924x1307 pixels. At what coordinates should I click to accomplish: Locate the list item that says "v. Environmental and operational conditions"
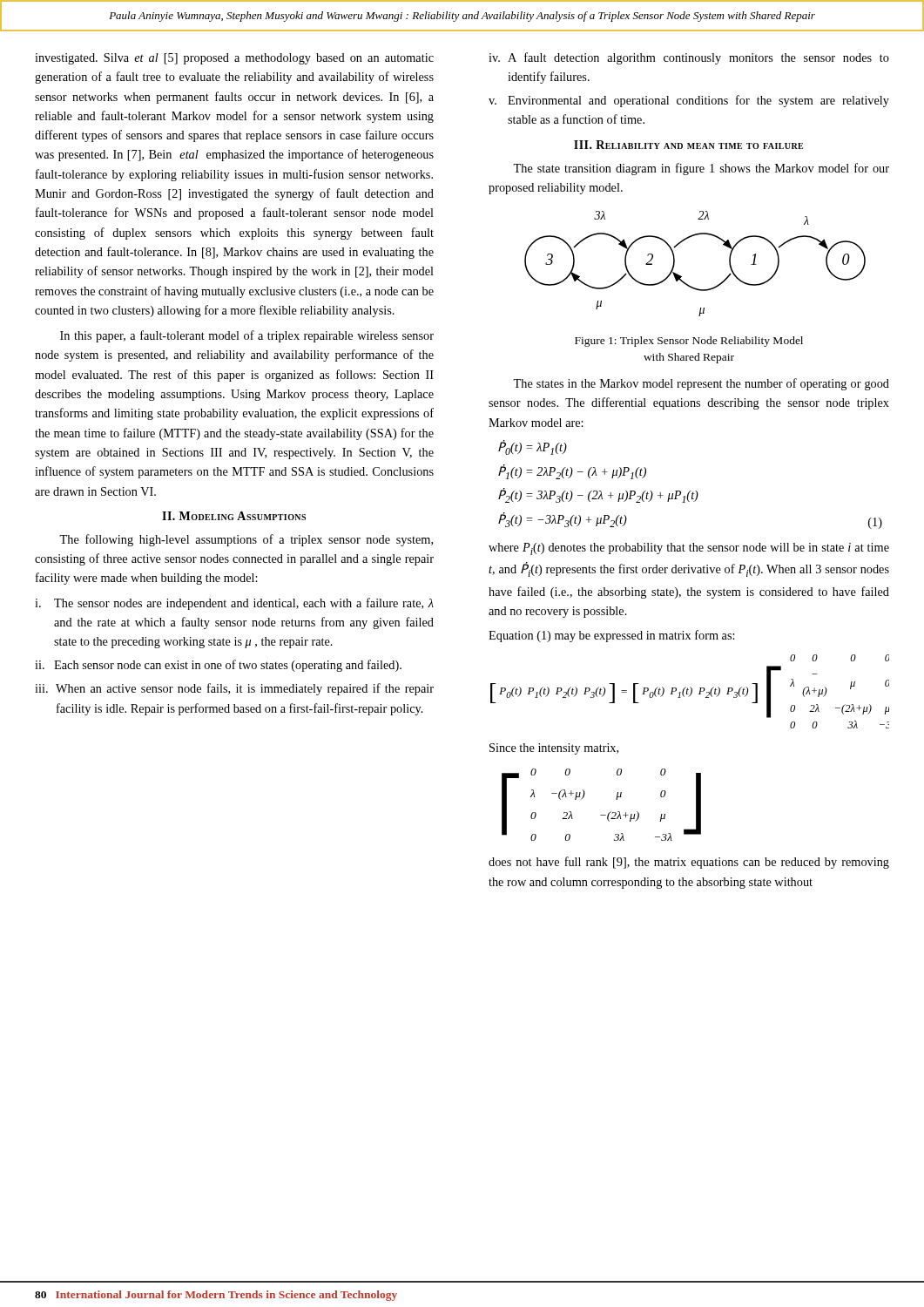(689, 110)
